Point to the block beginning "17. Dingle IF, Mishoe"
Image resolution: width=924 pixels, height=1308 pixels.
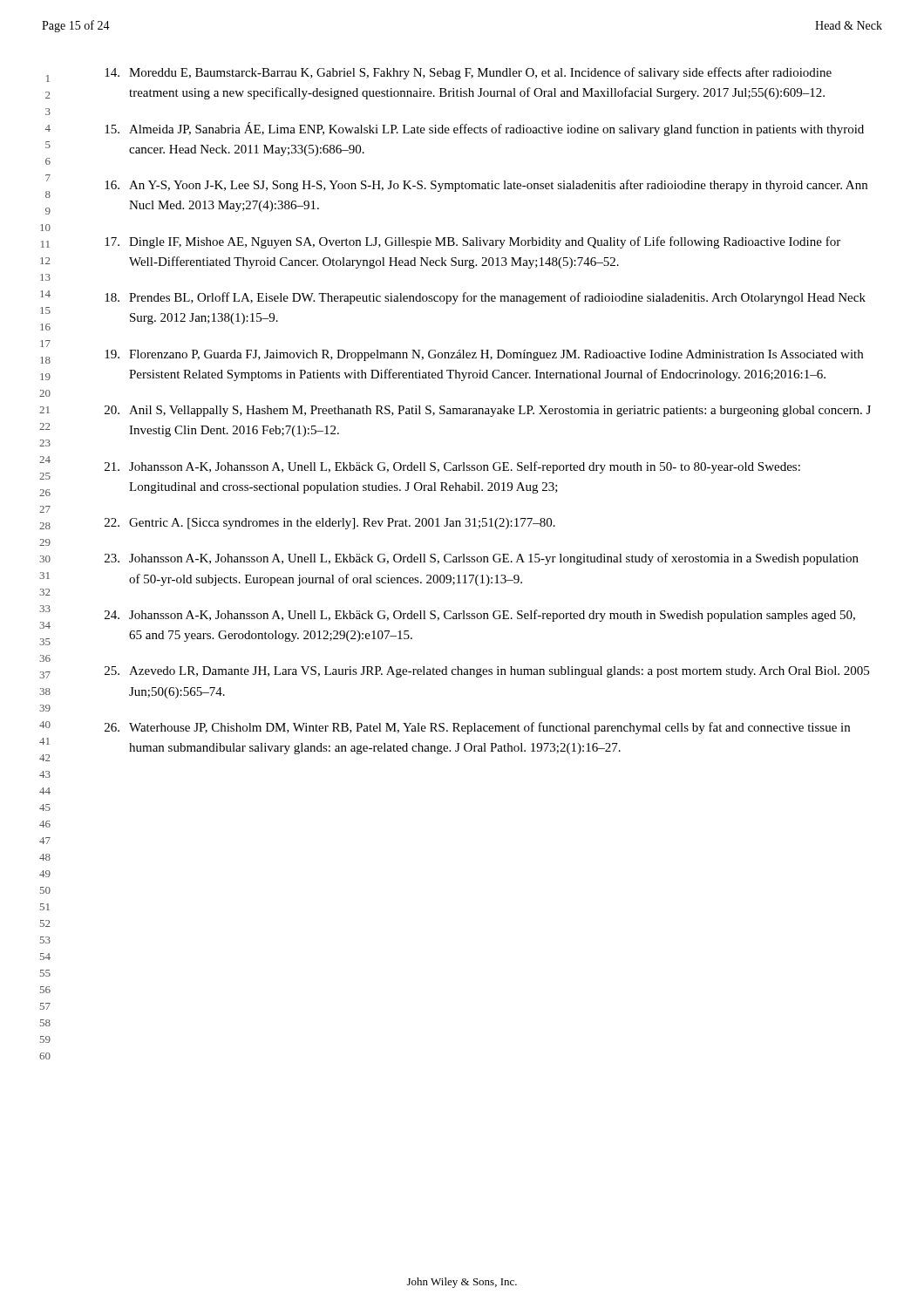(x=479, y=252)
